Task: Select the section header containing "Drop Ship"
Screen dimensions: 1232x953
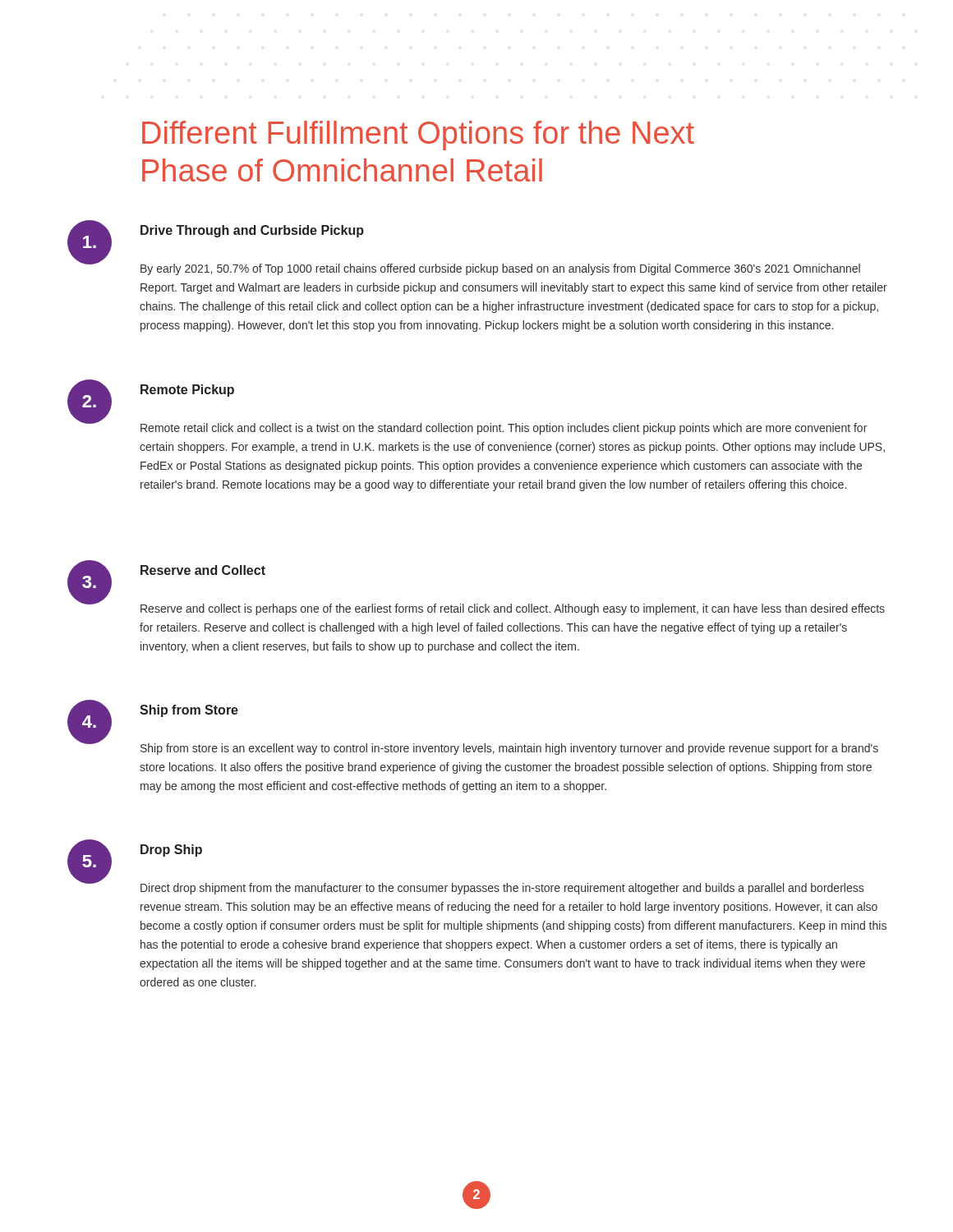Action: 171,850
